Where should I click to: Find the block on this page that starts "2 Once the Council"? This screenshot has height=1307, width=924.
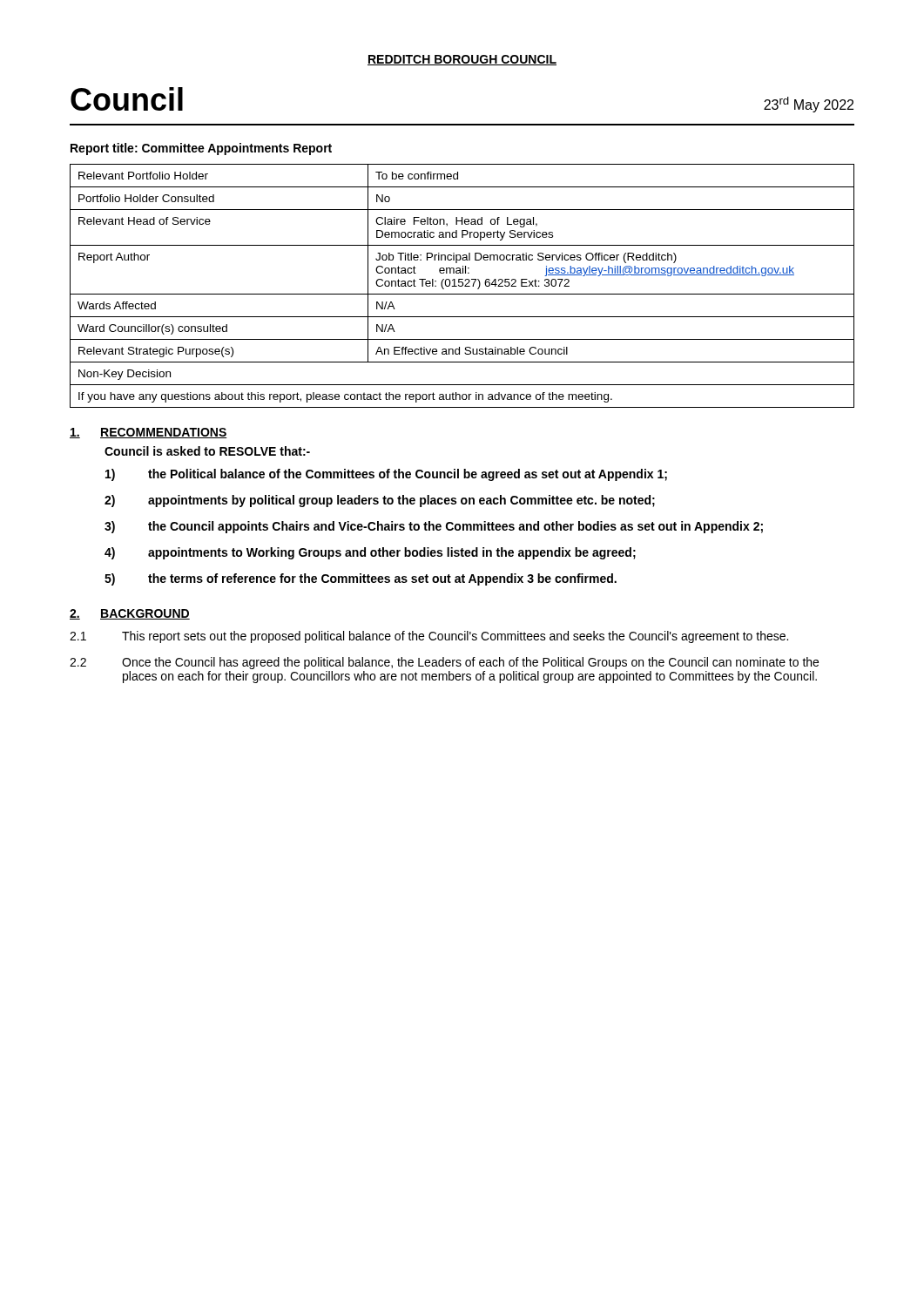[x=462, y=669]
